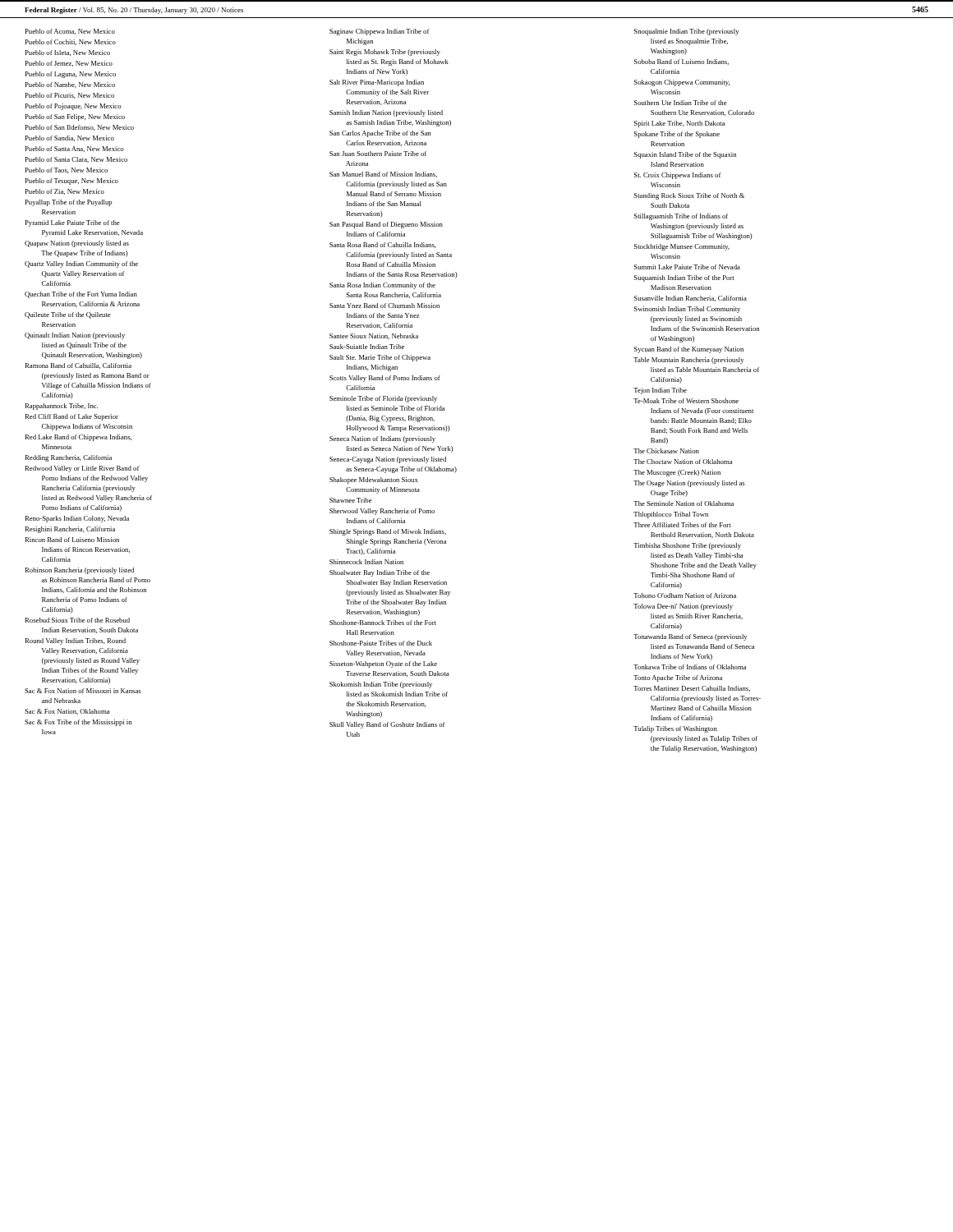Point to the block starting "Pueblo of San Felipe, New Mexico"
Viewport: 953px width, 1232px height.
coord(75,117)
